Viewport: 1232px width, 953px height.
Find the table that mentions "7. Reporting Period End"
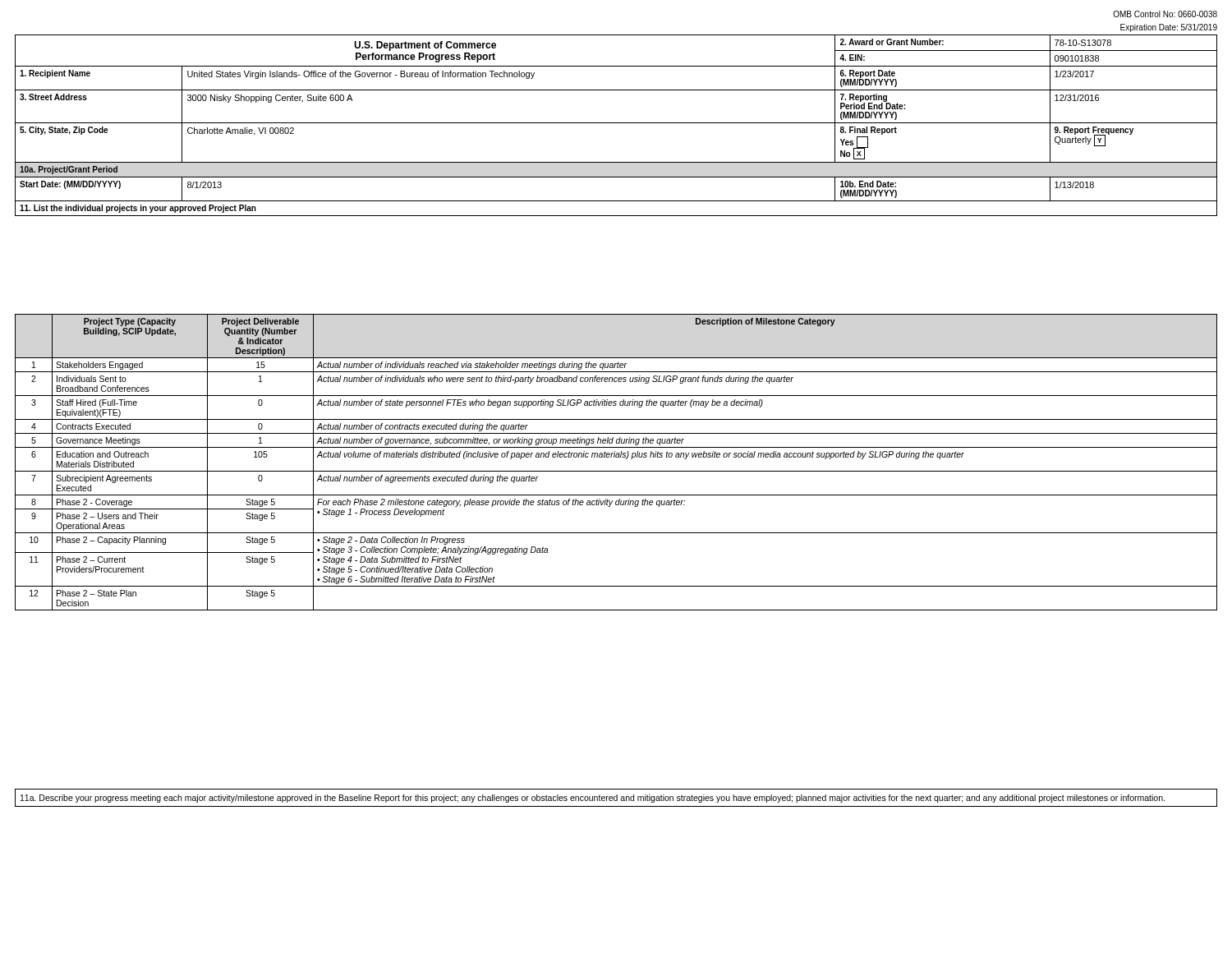(x=616, y=125)
